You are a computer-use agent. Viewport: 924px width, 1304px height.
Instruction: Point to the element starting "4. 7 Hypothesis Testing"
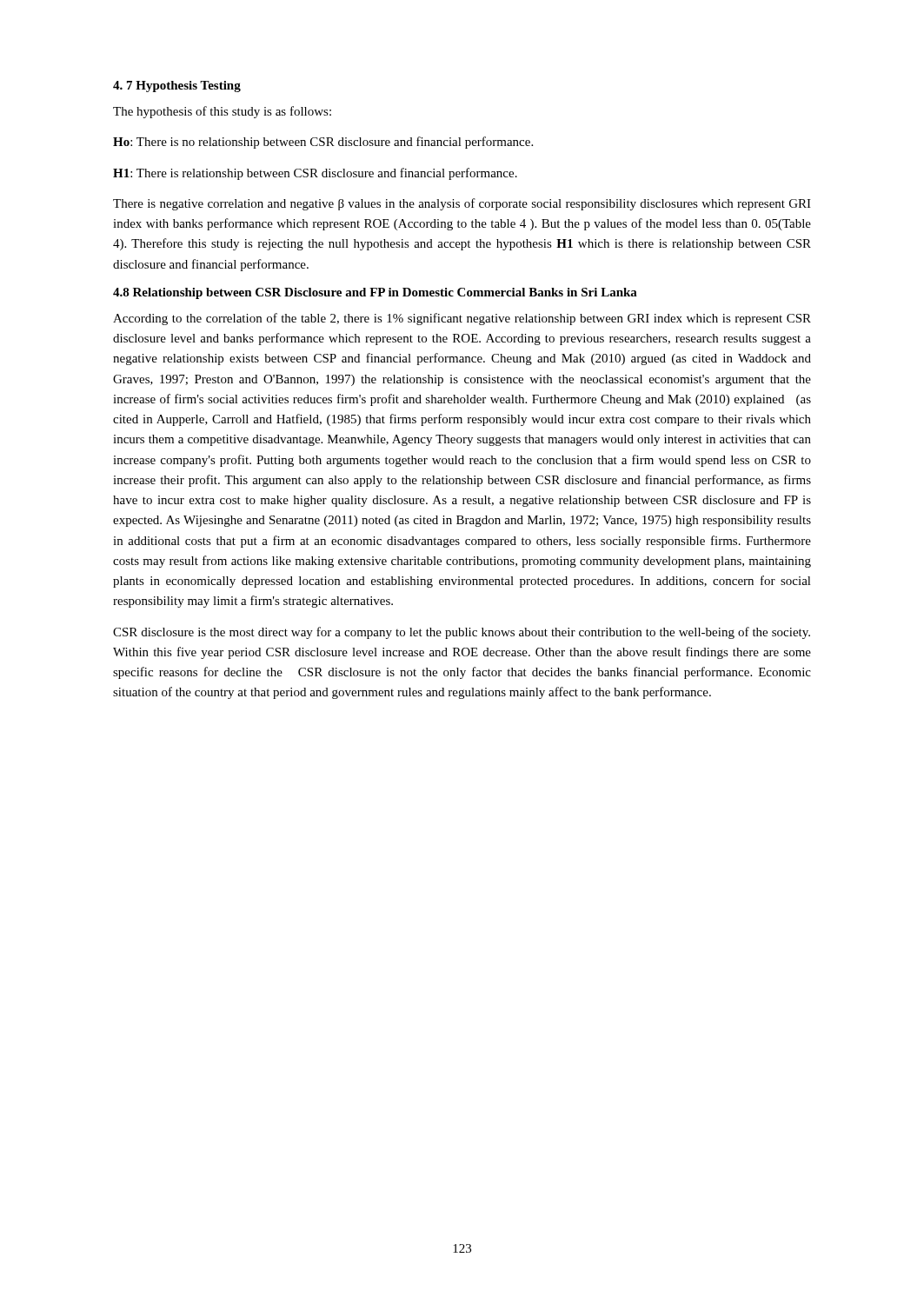(x=177, y=85)
